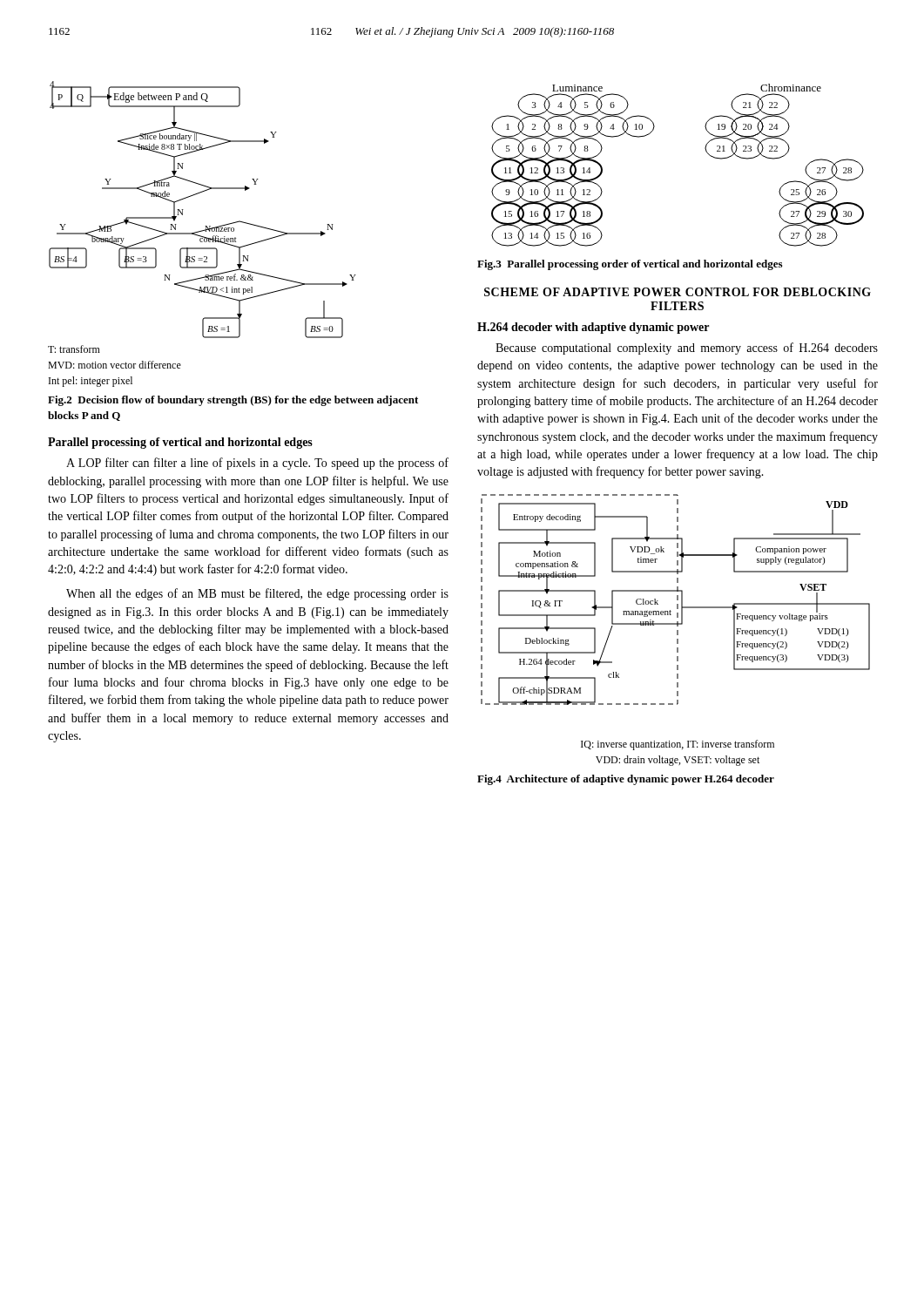Locate the block starting "SCHEME OF ADAPTIVE"
The width and height of the screenshot is (924, 1307).
[678, 299]
